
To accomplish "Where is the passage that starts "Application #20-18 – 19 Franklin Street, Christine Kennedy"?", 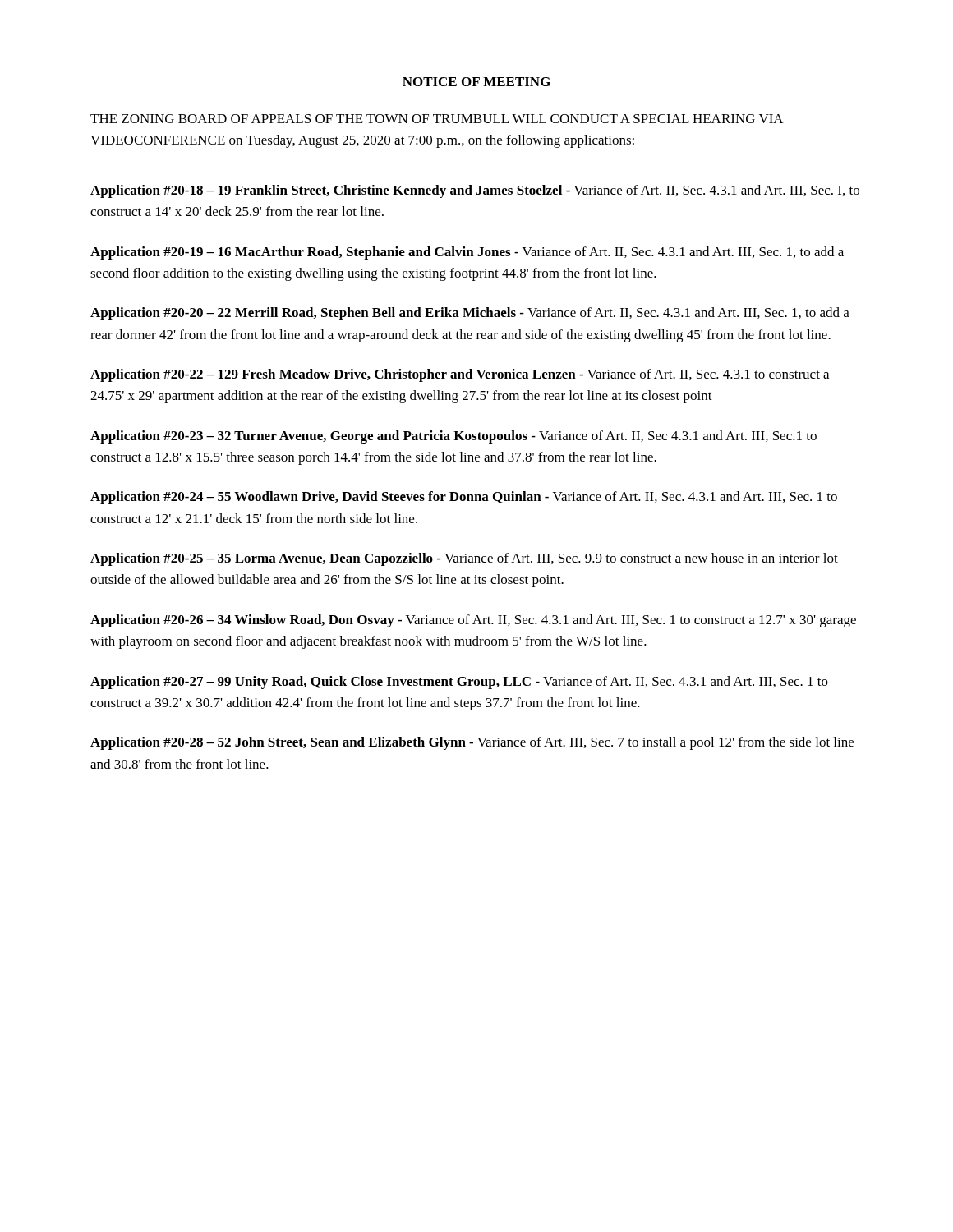I will coord(475,201).
